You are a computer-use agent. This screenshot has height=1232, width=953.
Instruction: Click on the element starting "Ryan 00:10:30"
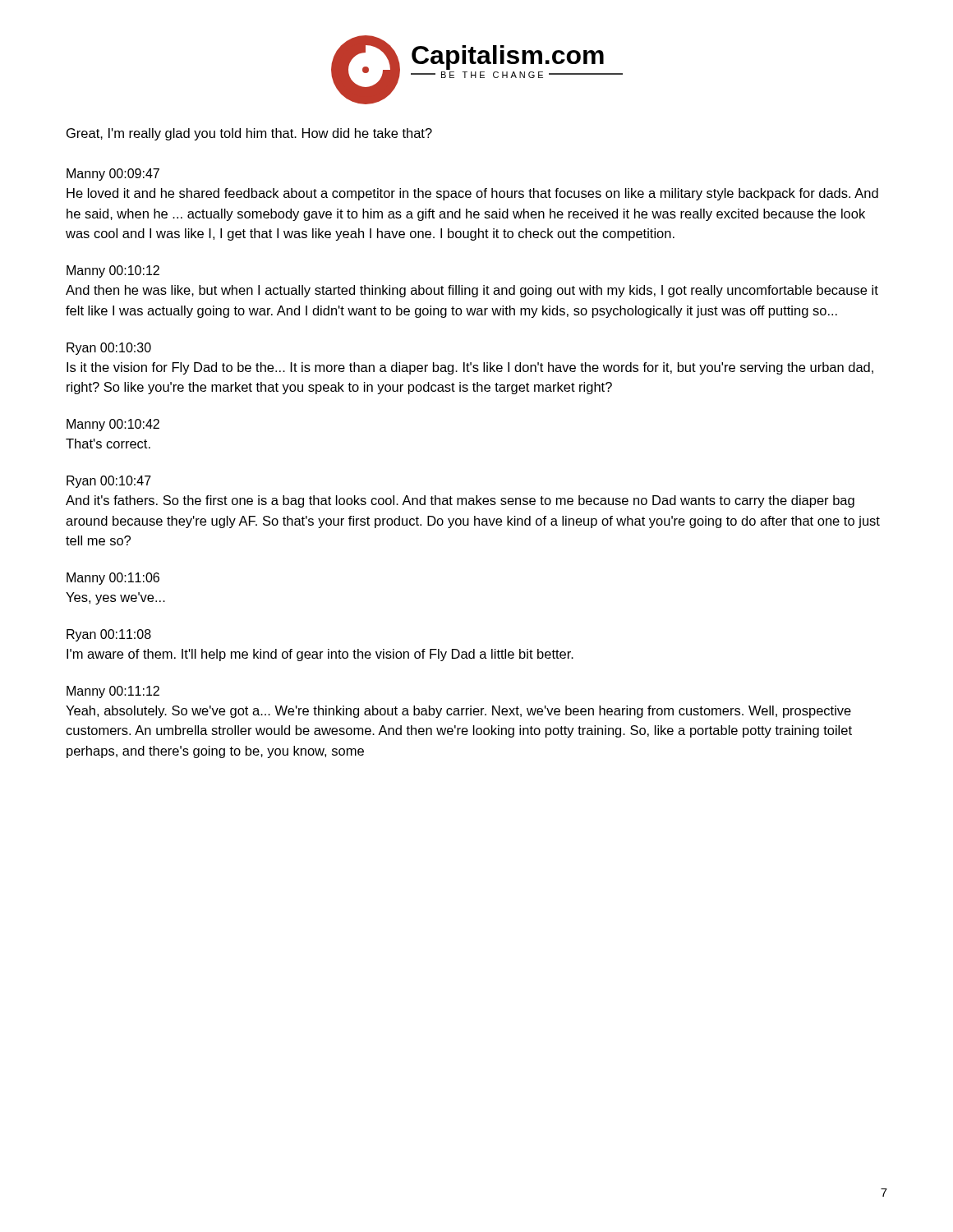click(108, 347)
